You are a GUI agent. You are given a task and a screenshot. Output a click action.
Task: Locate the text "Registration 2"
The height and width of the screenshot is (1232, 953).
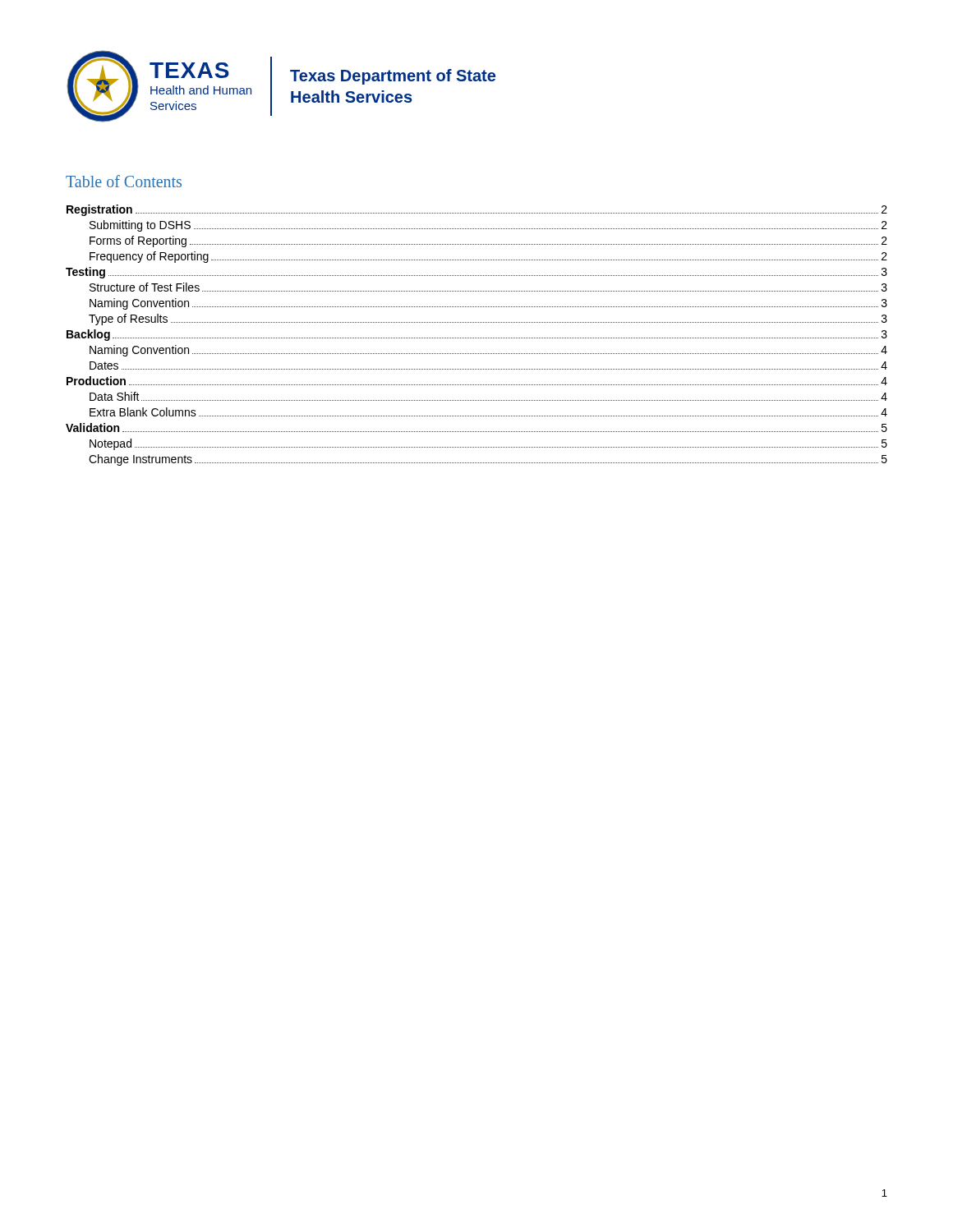(476, 209)
